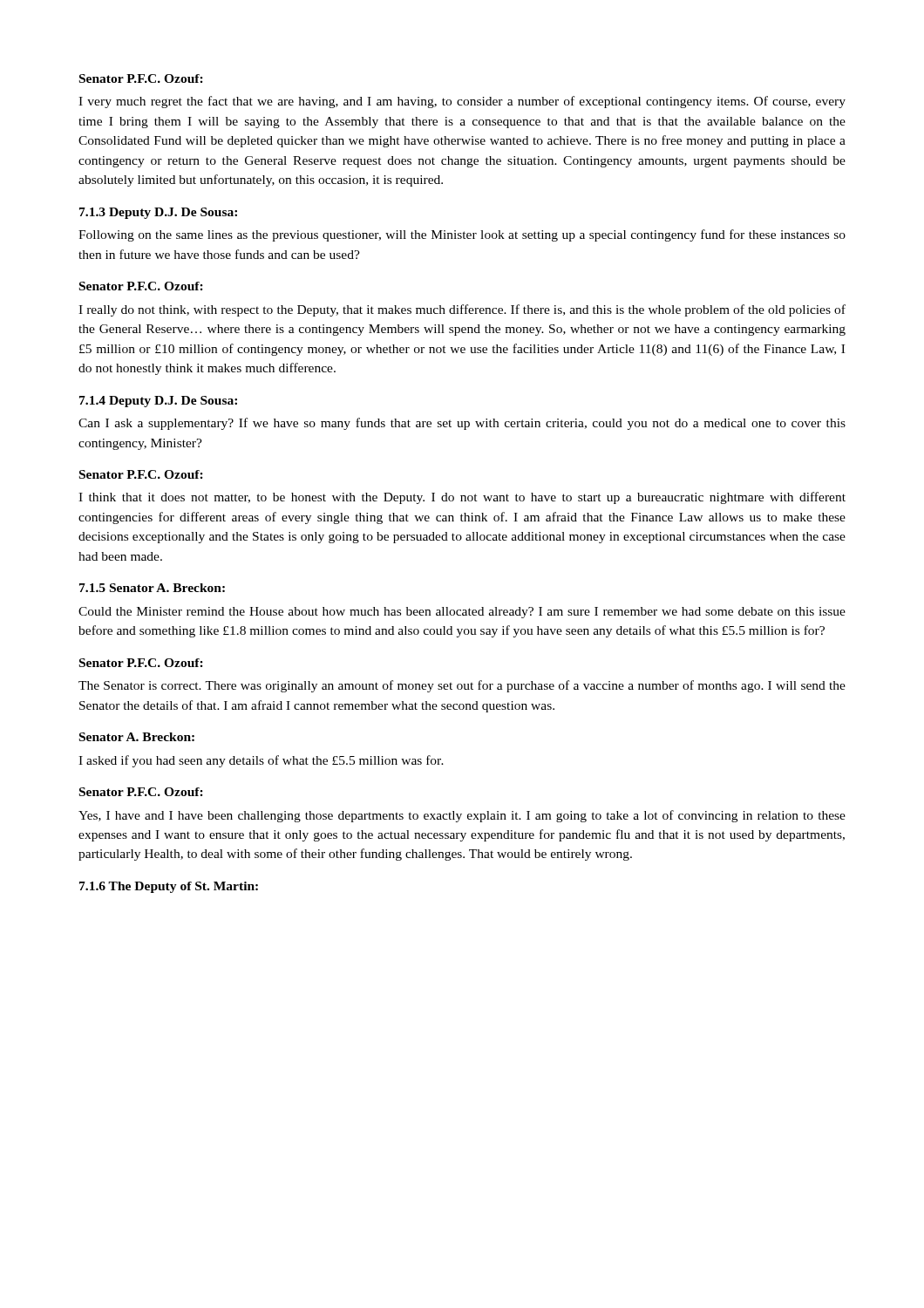Image resolution: width=924 pixels, height=1308 pixels.
Task: Point to the text block starting "I think that it does not matter, to"
Action: point(462,526)
